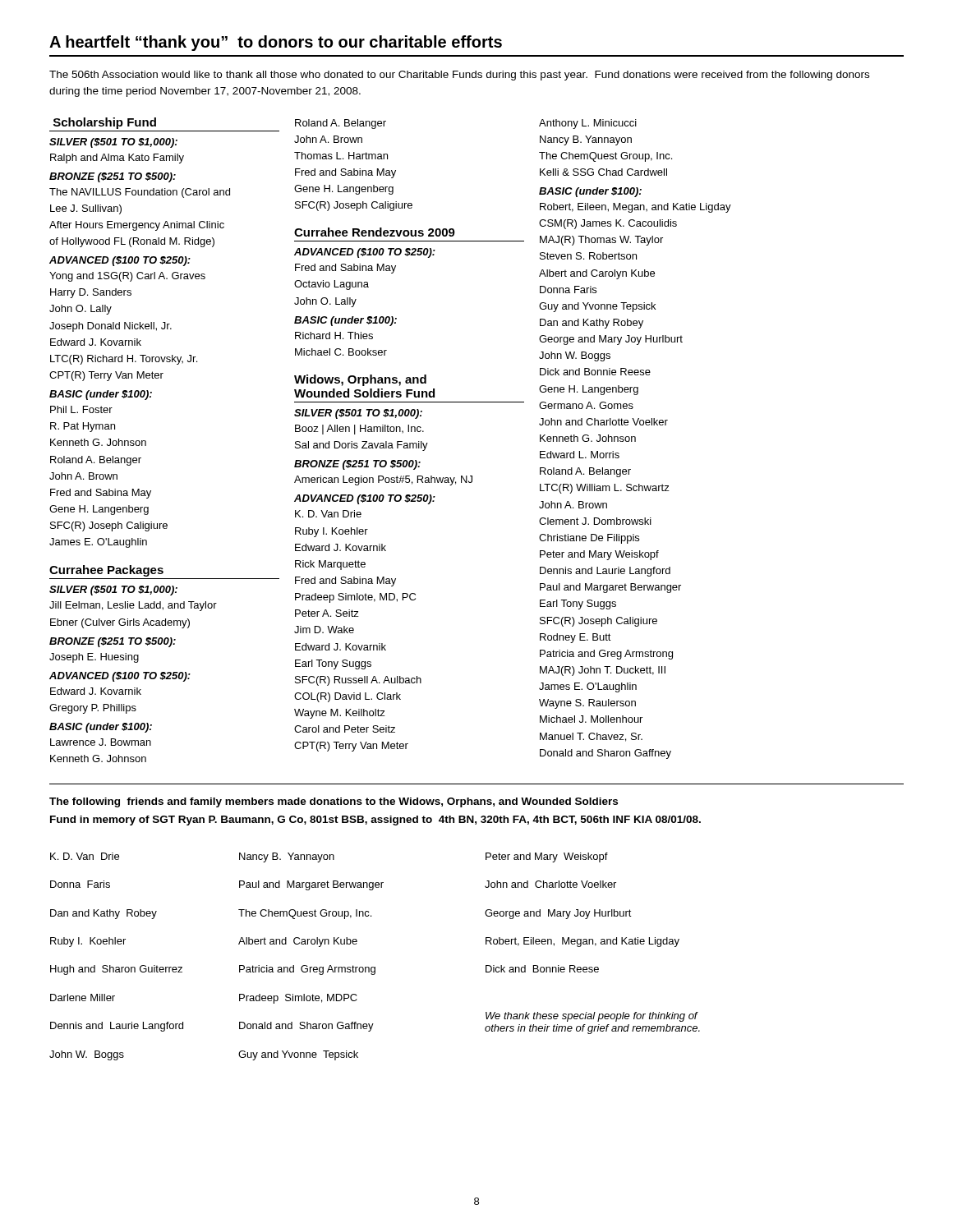The image size is (953, 1232).
Task: Where is the passage that starts "Peter and Mary"?
Action: click(547, 857)
